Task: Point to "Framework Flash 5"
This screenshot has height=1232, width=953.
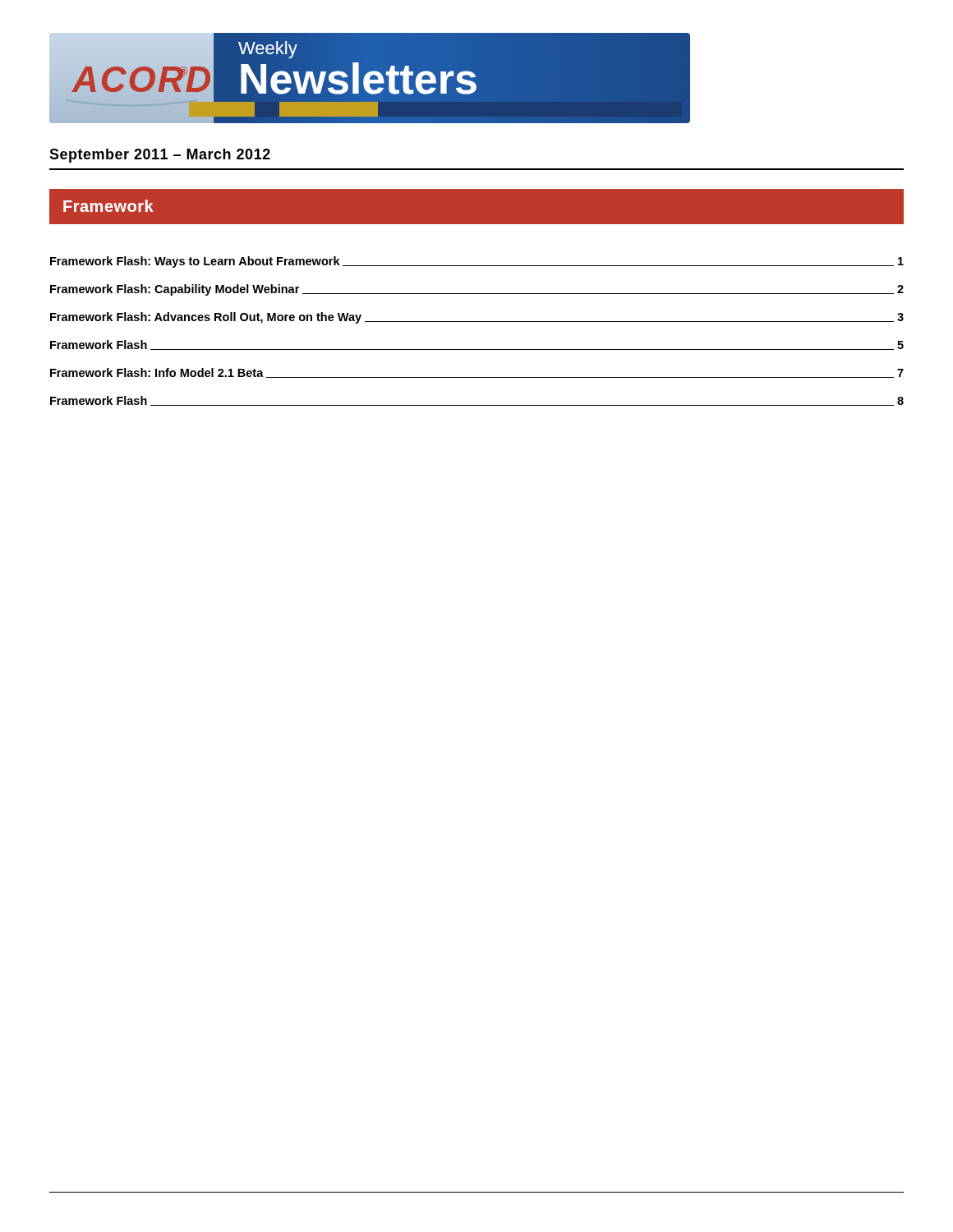Action: click(476, 345)
